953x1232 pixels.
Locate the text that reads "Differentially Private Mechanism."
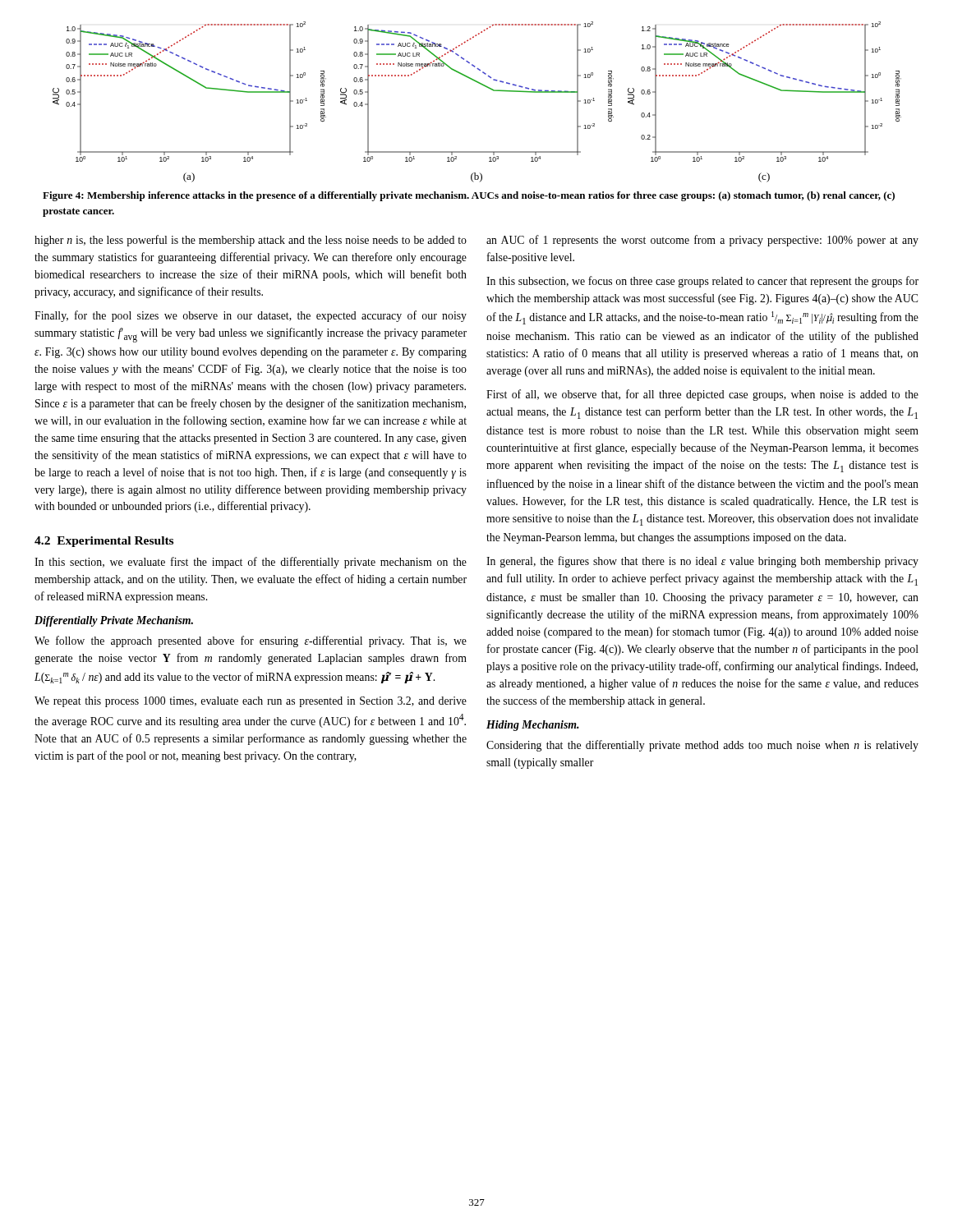tap(114, 620)
